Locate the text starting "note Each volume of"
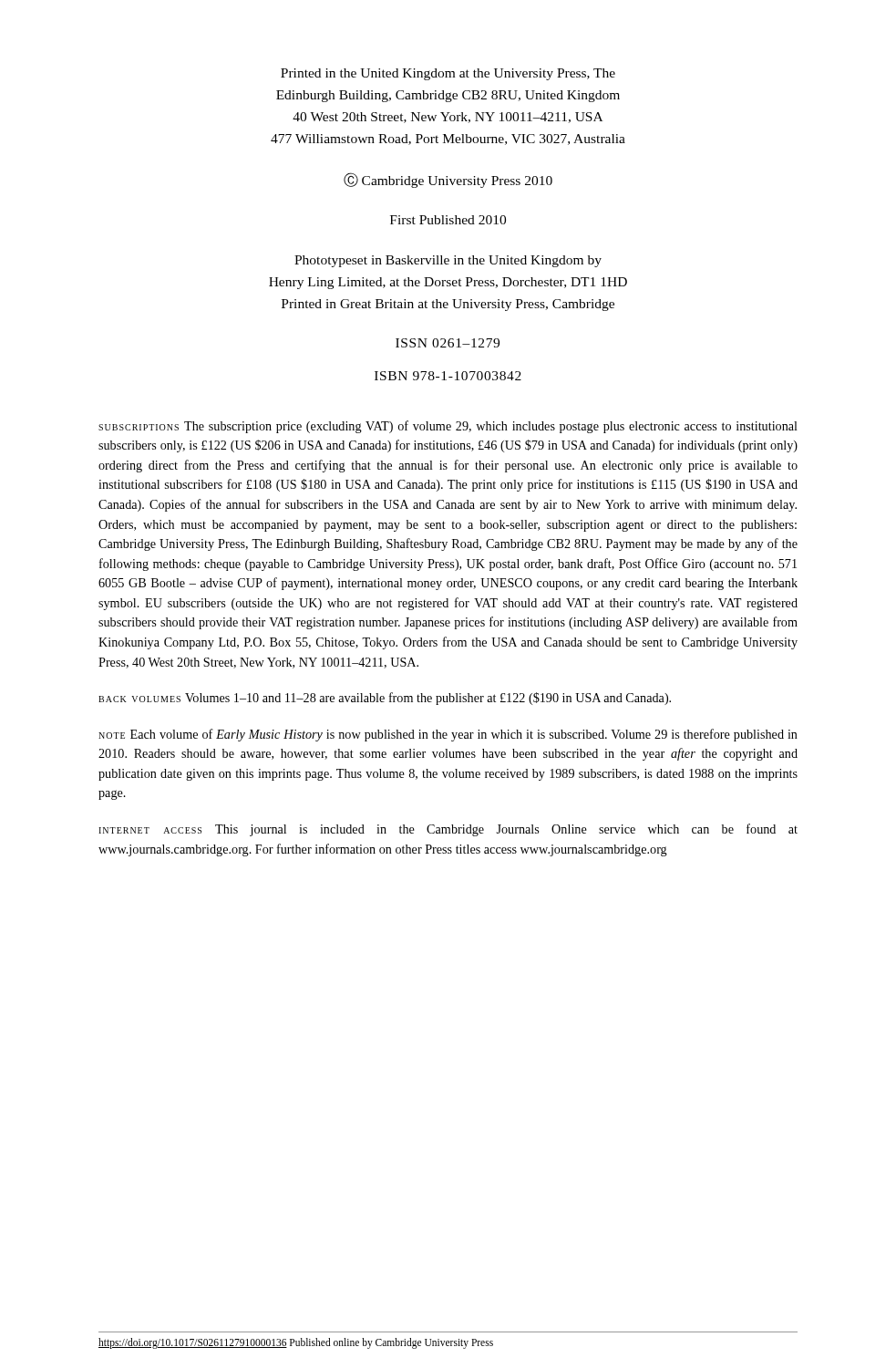 click(x=448, y=763)
